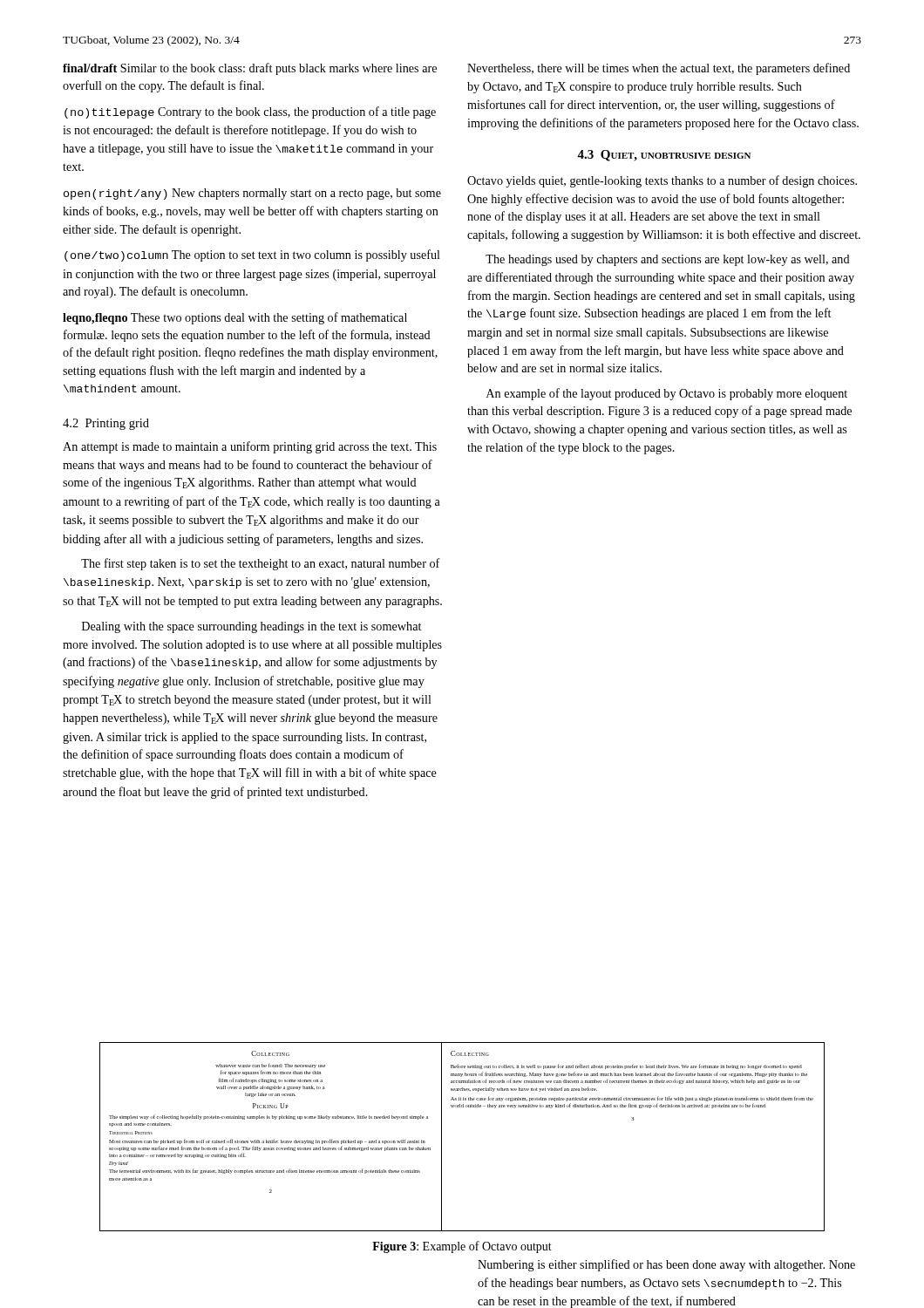The height and width of the screenshot is (1308, 924).
Task: Click on the text starting "open(right/any) New chapters normally"
Action: (x=252, y=211)
